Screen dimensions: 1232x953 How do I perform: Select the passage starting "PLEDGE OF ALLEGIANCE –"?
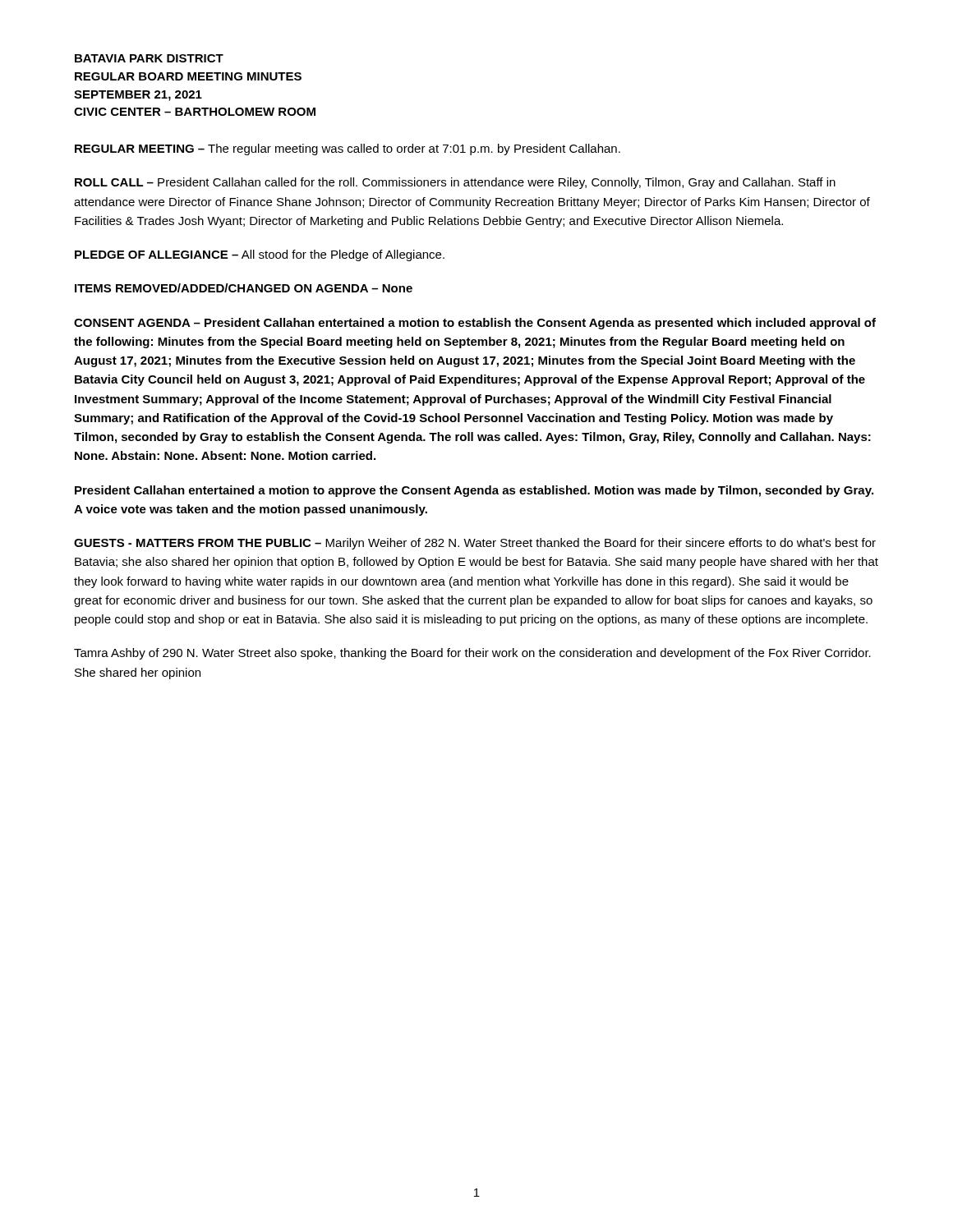tap(260, 254)
